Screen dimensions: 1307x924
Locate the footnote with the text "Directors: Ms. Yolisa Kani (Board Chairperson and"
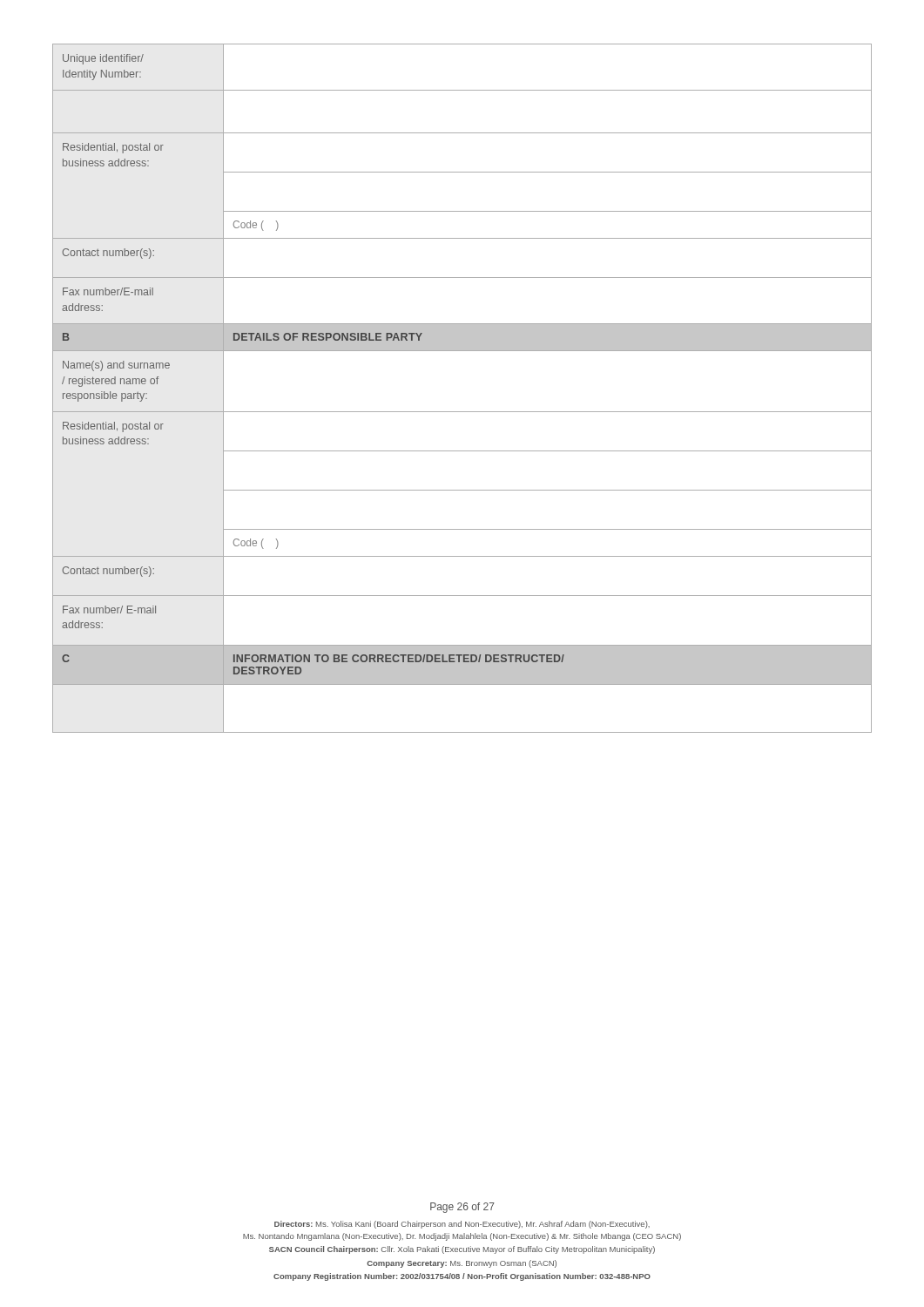pos(462,1236)
